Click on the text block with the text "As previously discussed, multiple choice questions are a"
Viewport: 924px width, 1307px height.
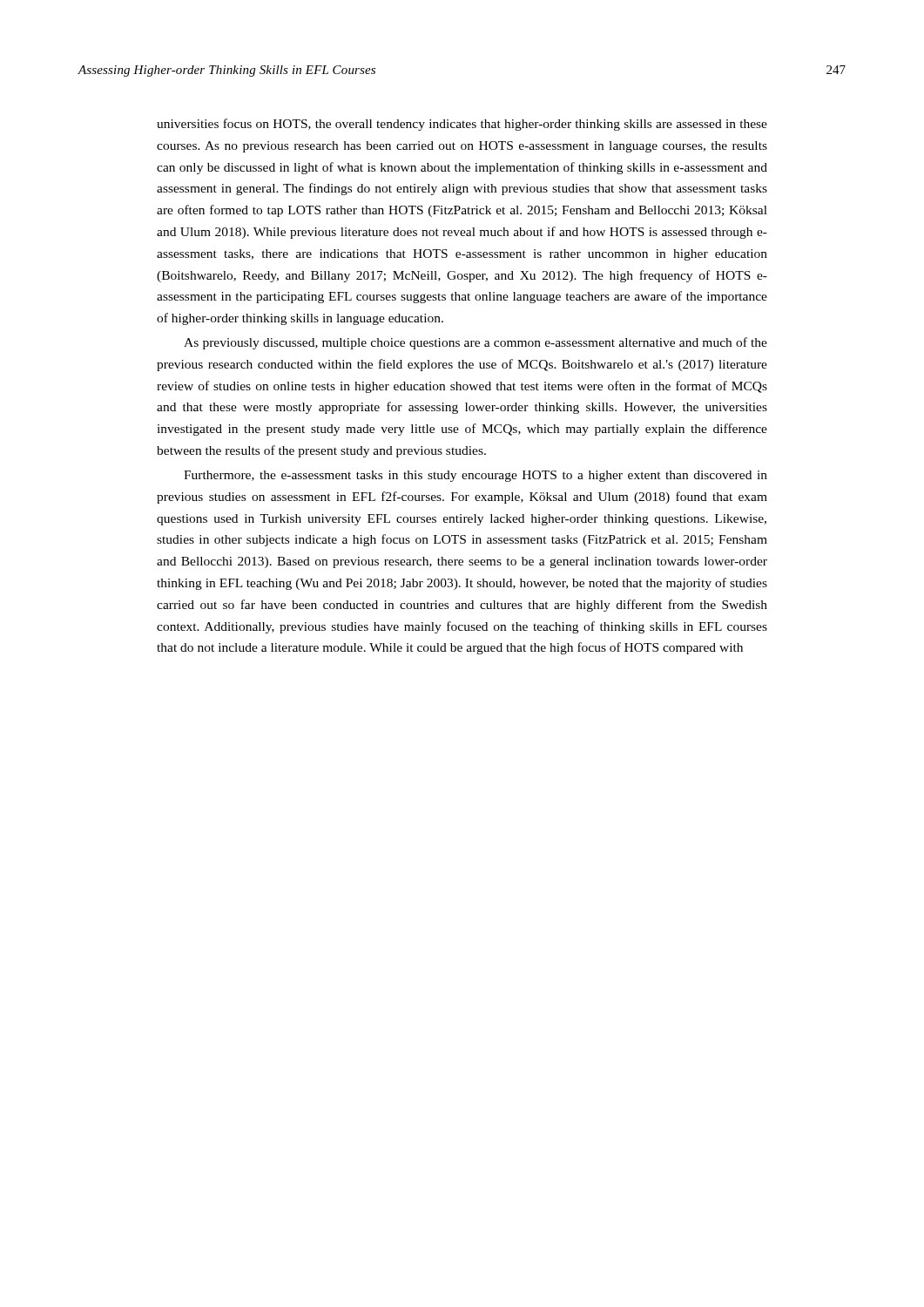pos(462,397)
